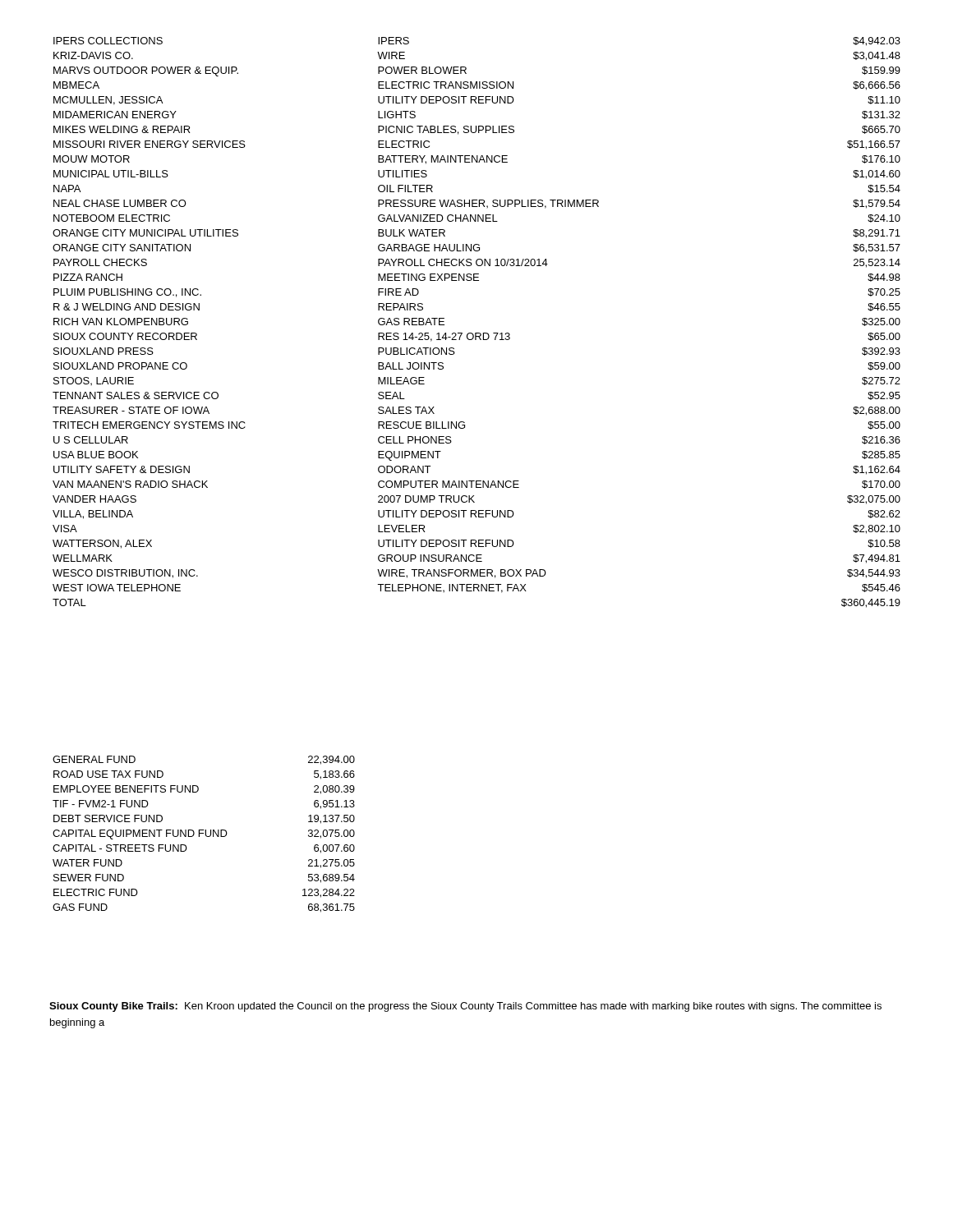Point to the block beginning "Sioux County Bike Trails: Ken Kroon updated the"
953x1232 pixels.
(x=466, y=1014)
